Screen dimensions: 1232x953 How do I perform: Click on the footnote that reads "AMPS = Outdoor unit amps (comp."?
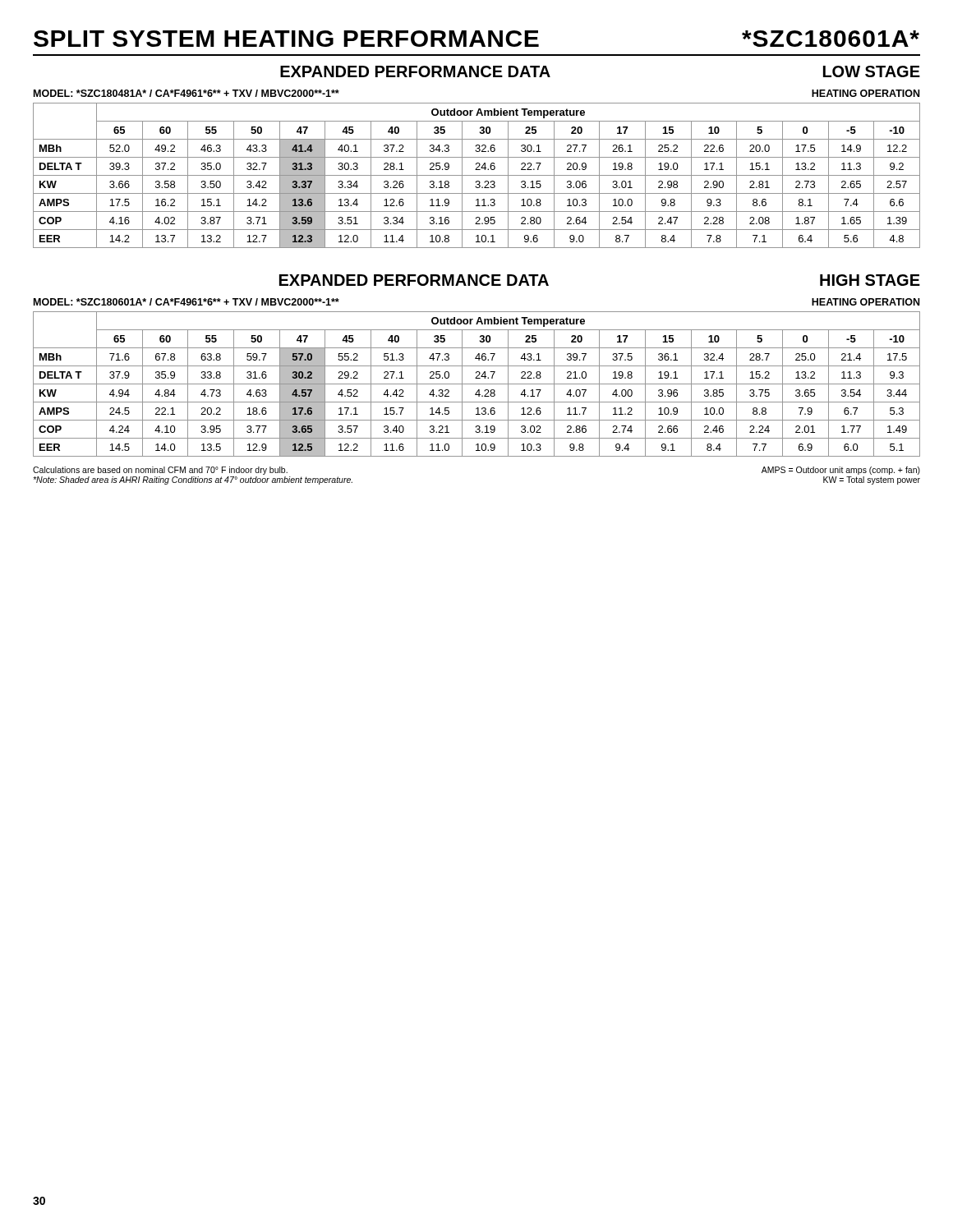coord(841,475)
